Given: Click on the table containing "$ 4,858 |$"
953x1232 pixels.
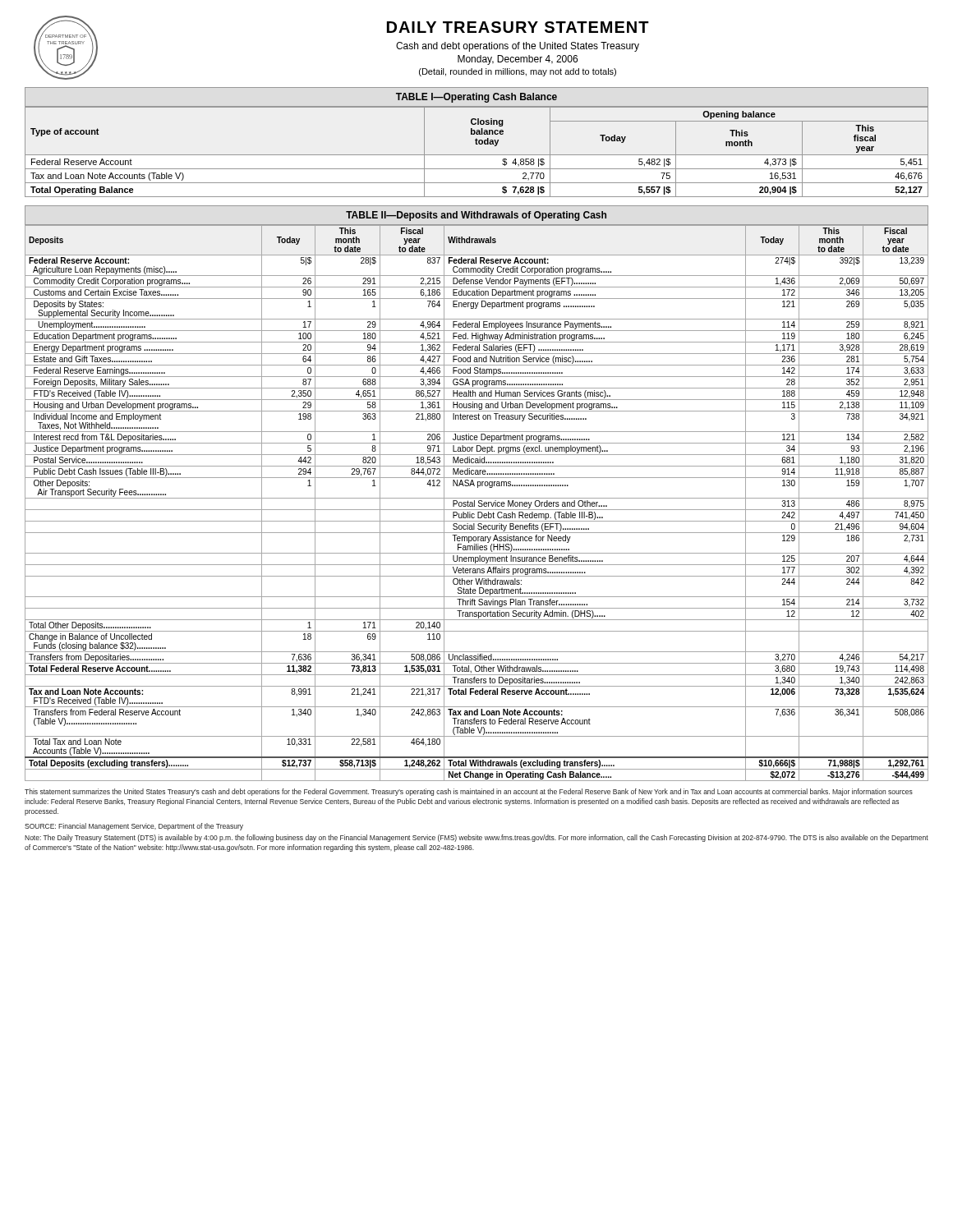Looking at the screenshot, I should [476, 152].
